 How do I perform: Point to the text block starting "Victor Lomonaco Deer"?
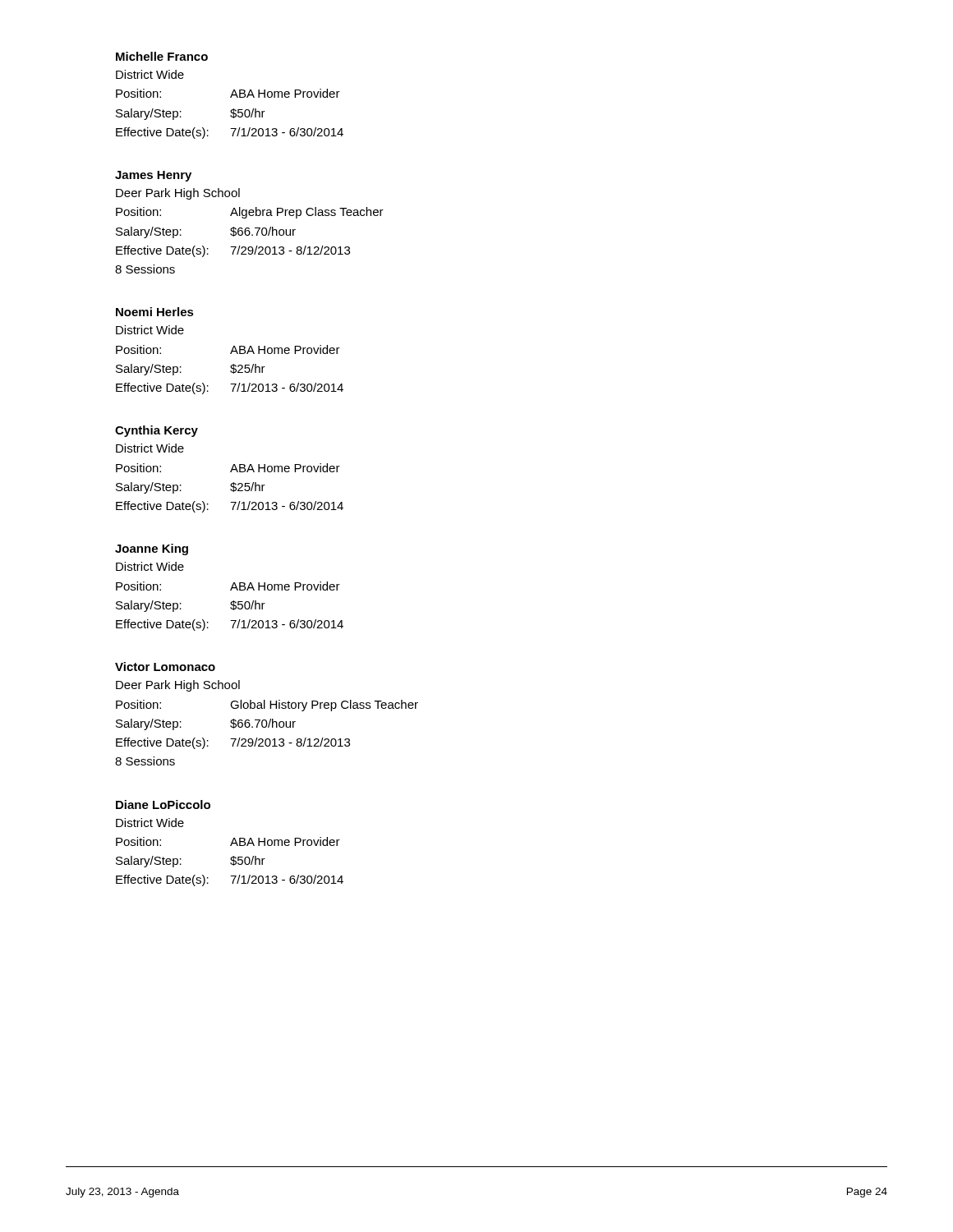click(x=165, y=667)
